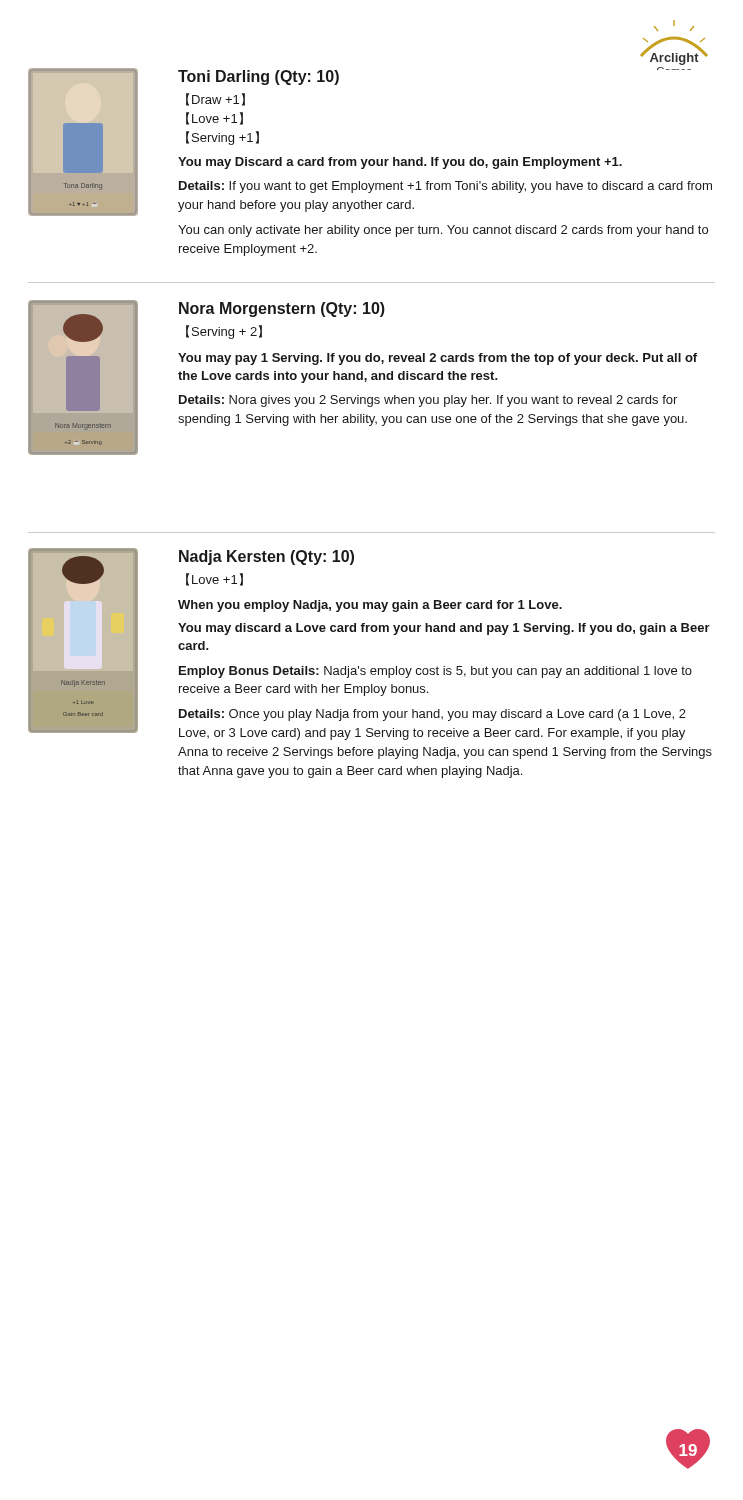Point to the block beginning "Details: Once you play Nadja from your"

pos(445,742)
